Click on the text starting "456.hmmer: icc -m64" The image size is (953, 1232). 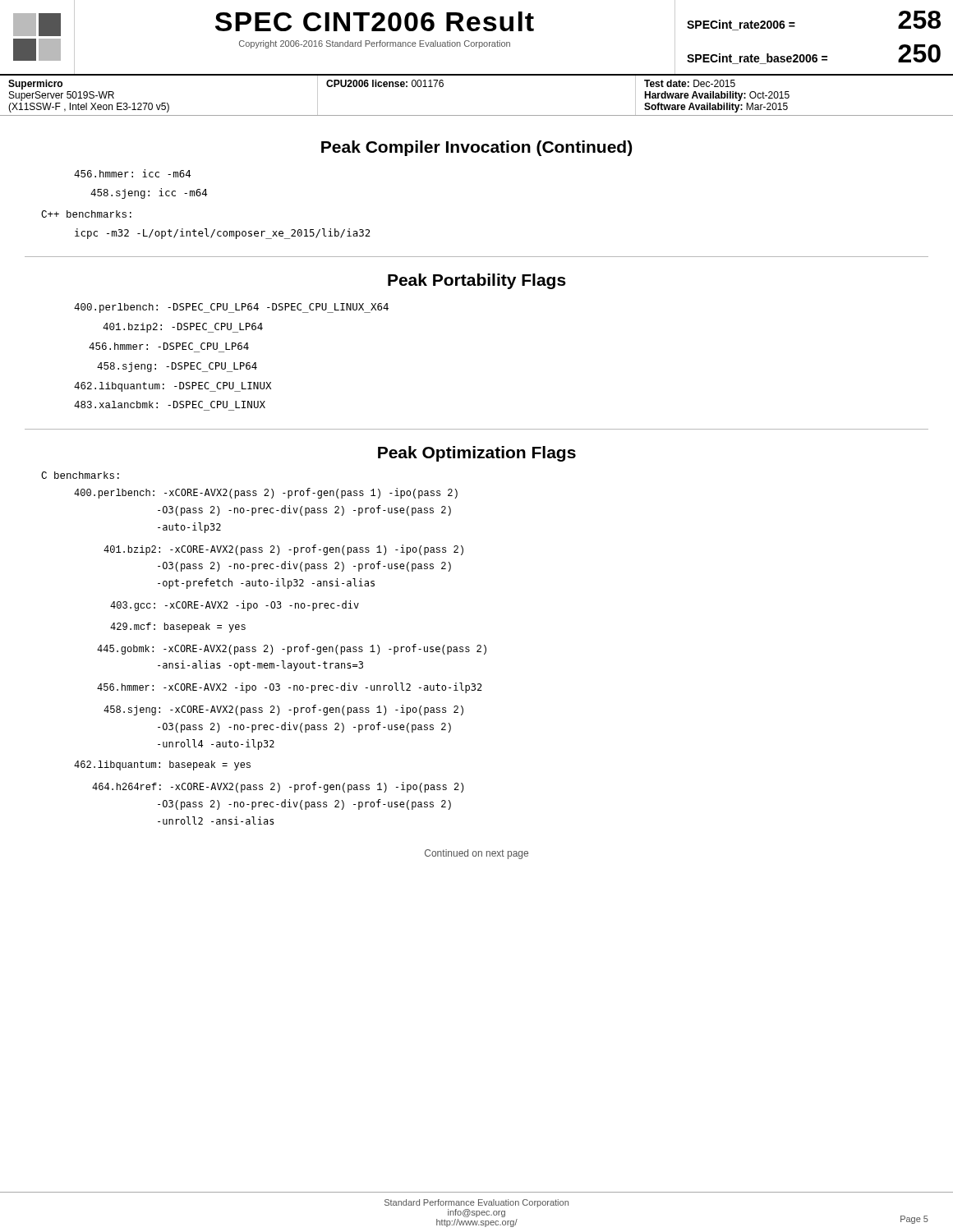pyautogui.click(x=133, y=174)
